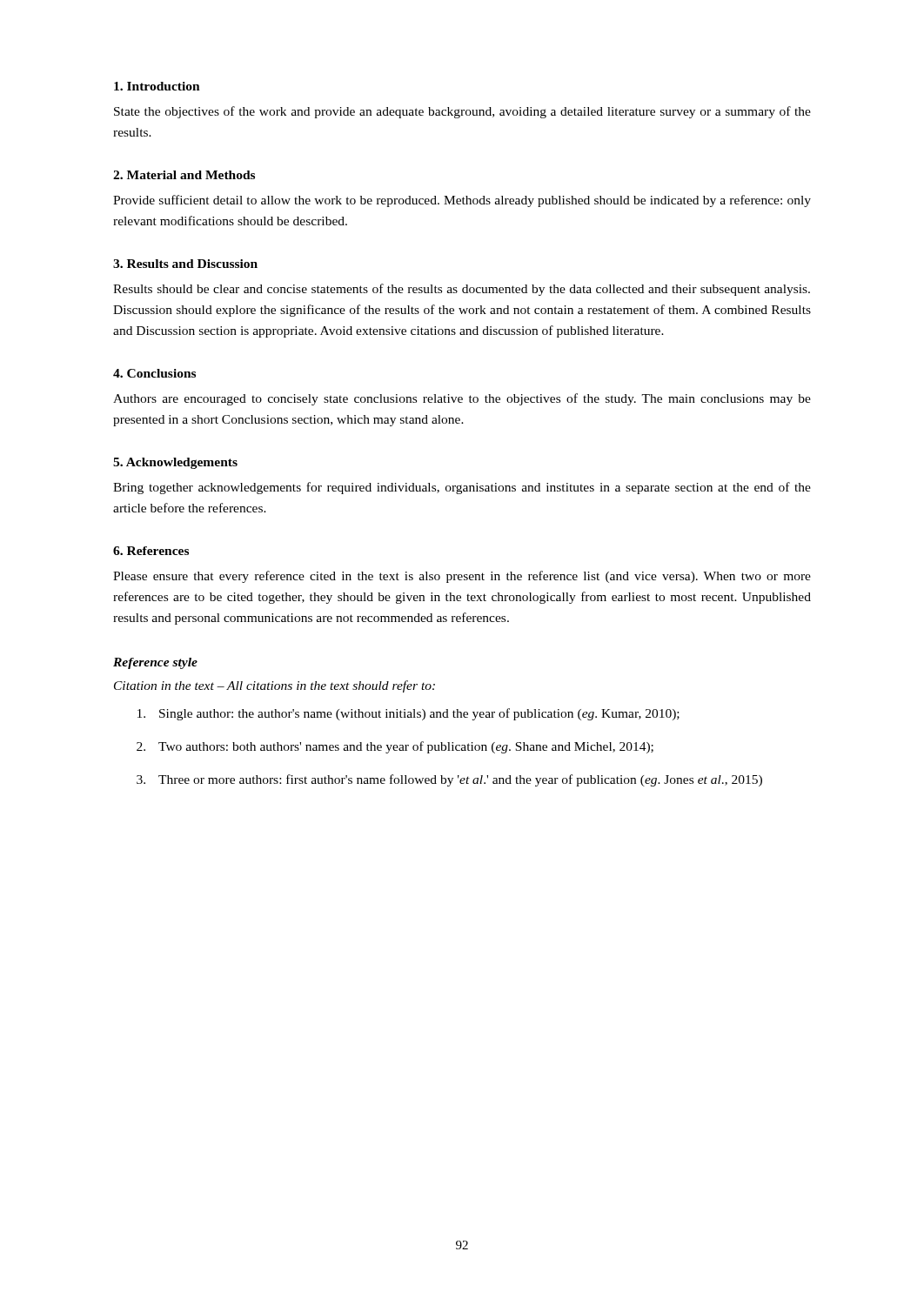Select the text block starting "Bring together acknowledgements"

point(462,497)
